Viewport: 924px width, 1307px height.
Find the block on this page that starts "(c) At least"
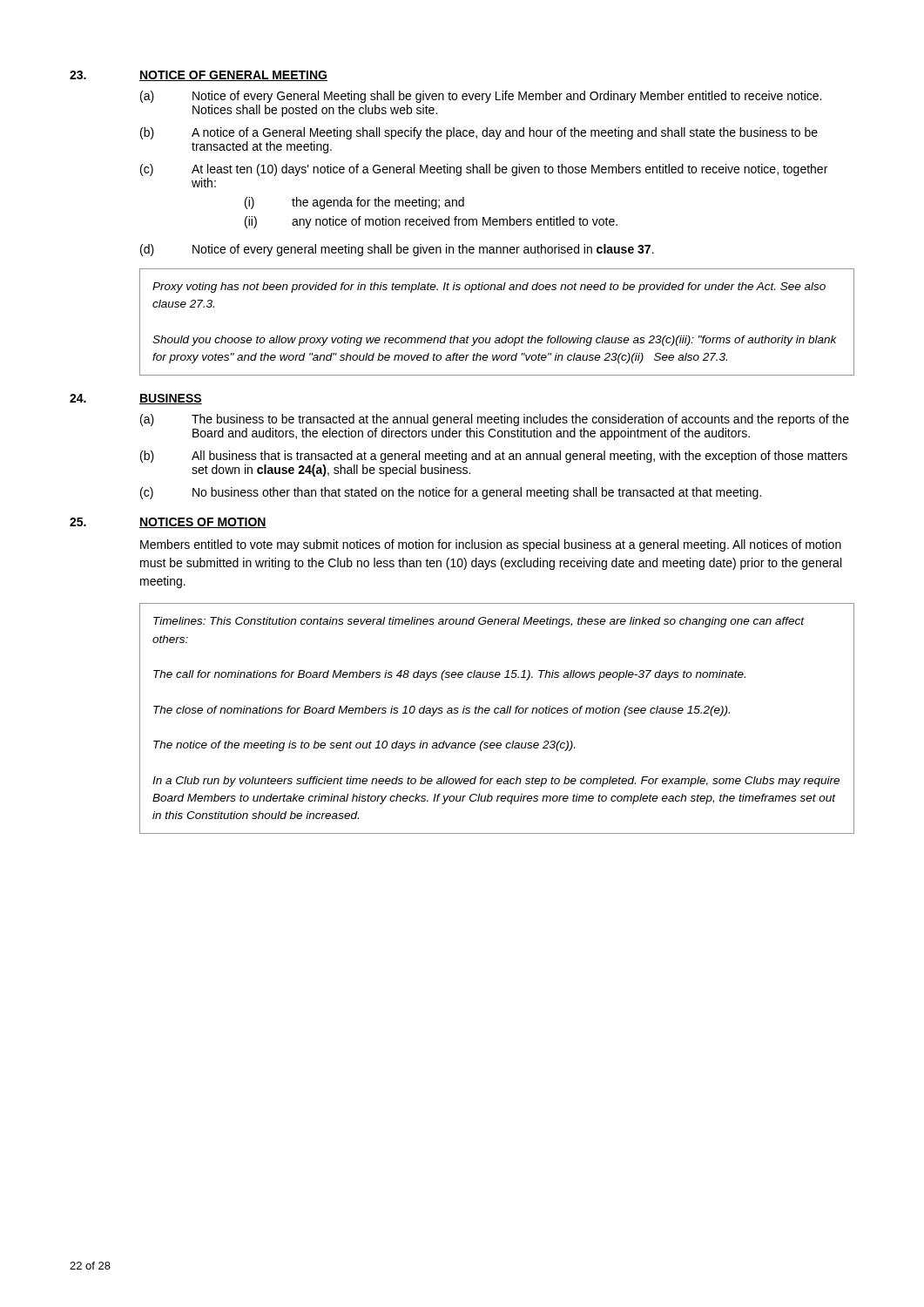tap(484, 170)
